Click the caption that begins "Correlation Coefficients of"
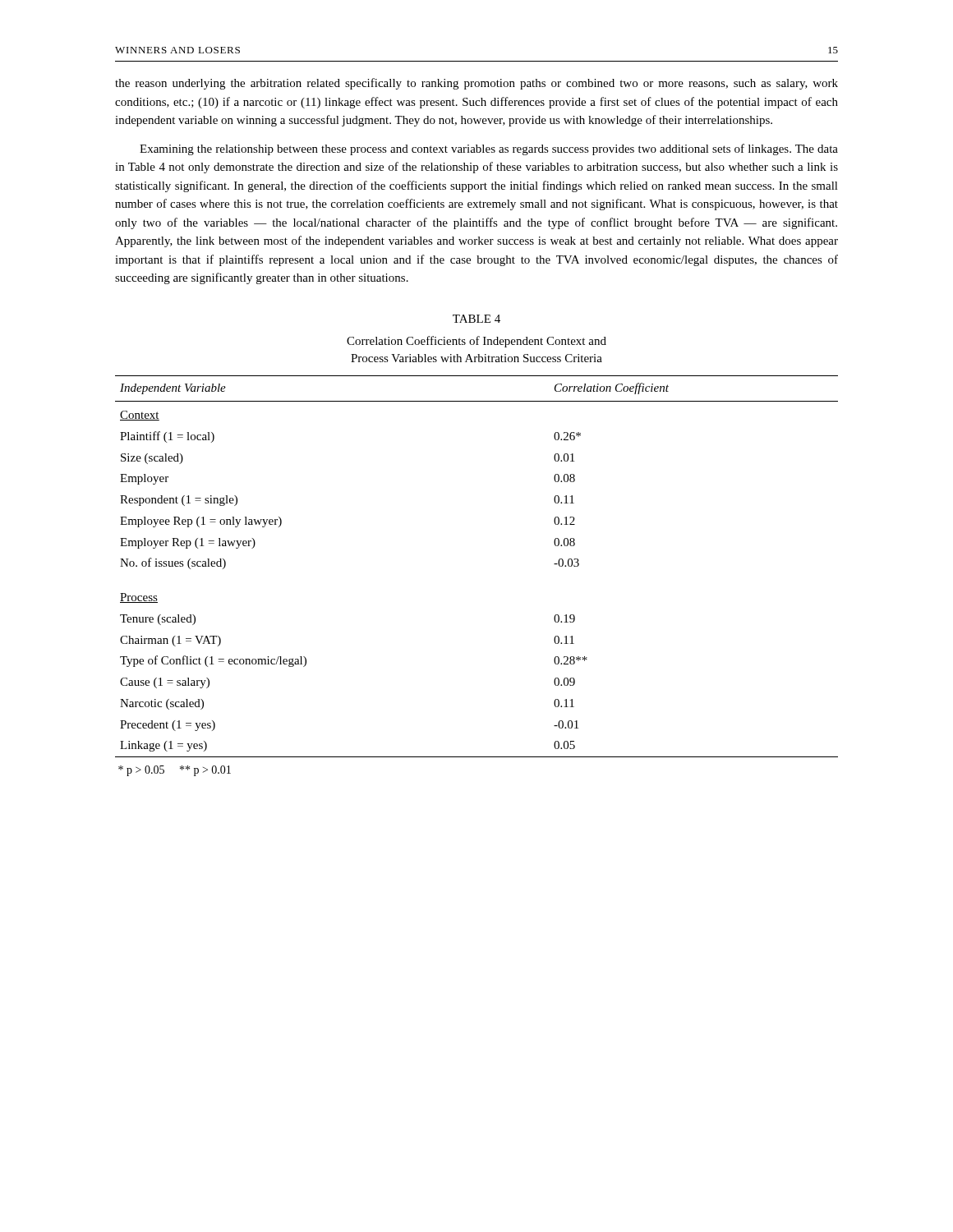953x1232 pixels. pyautogui.click(x=476, y=350)
